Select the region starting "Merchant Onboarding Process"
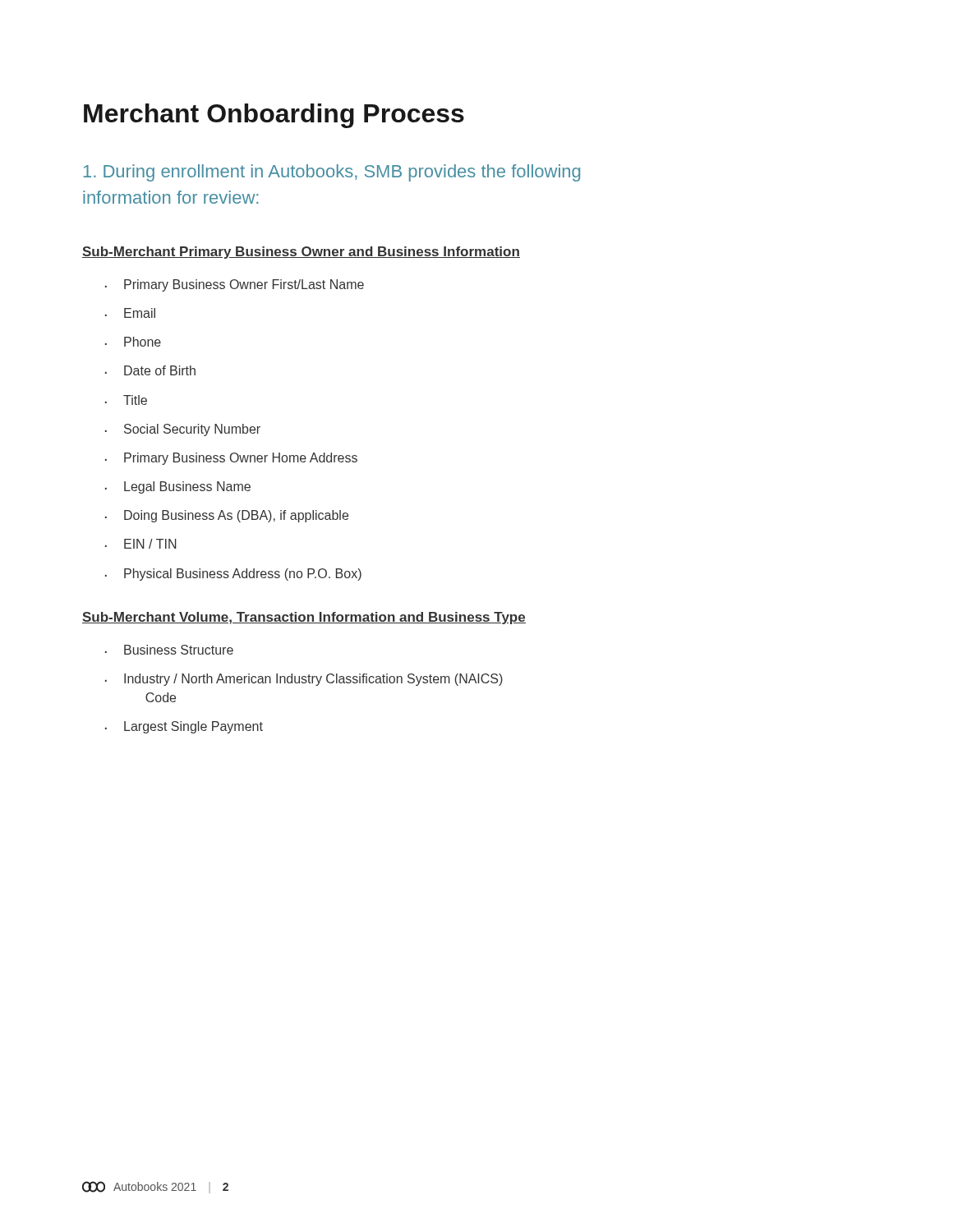The image size is (953, 1232). pos(274,113)
